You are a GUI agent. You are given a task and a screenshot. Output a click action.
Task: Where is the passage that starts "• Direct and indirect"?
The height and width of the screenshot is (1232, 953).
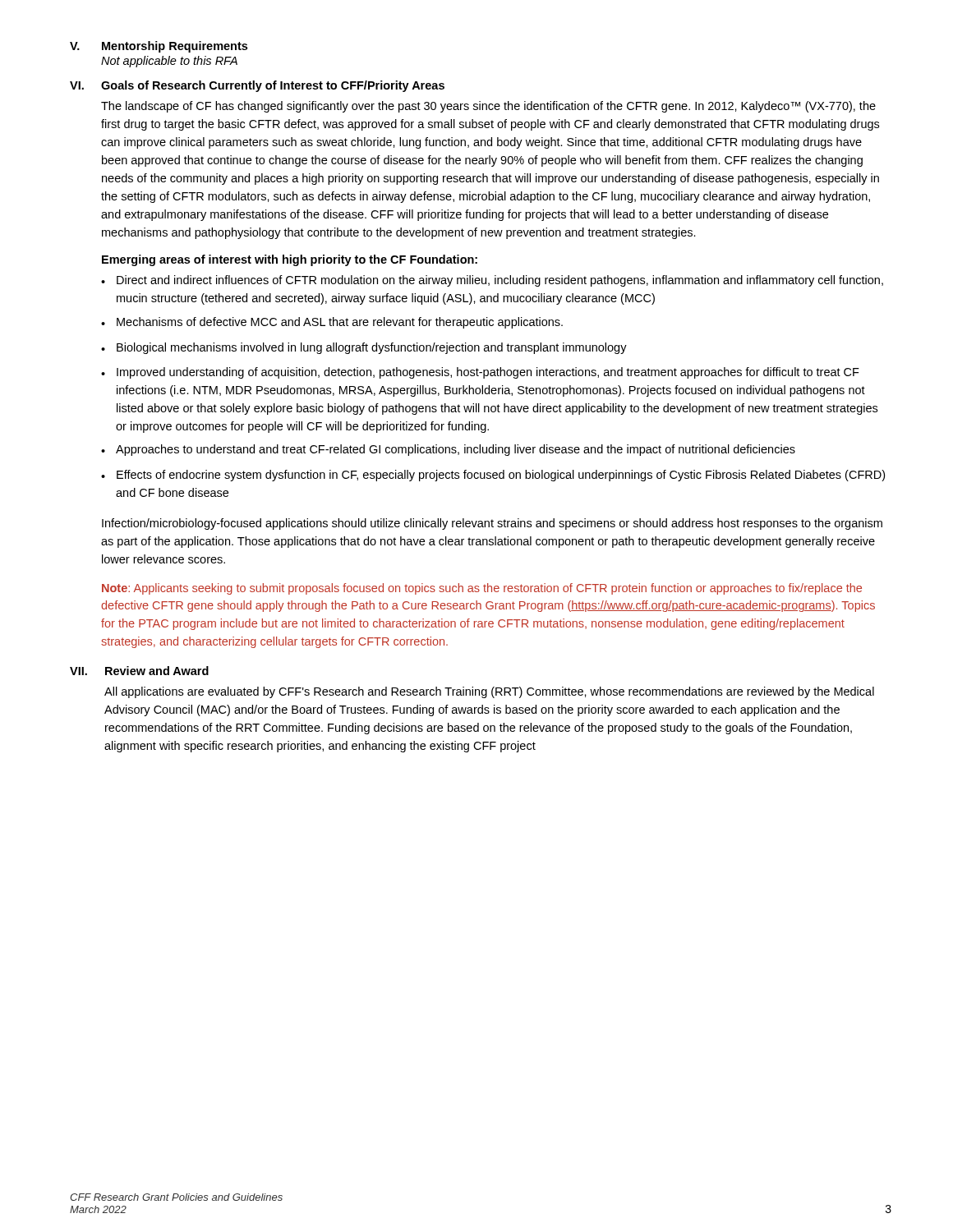(x=496, y=290)
